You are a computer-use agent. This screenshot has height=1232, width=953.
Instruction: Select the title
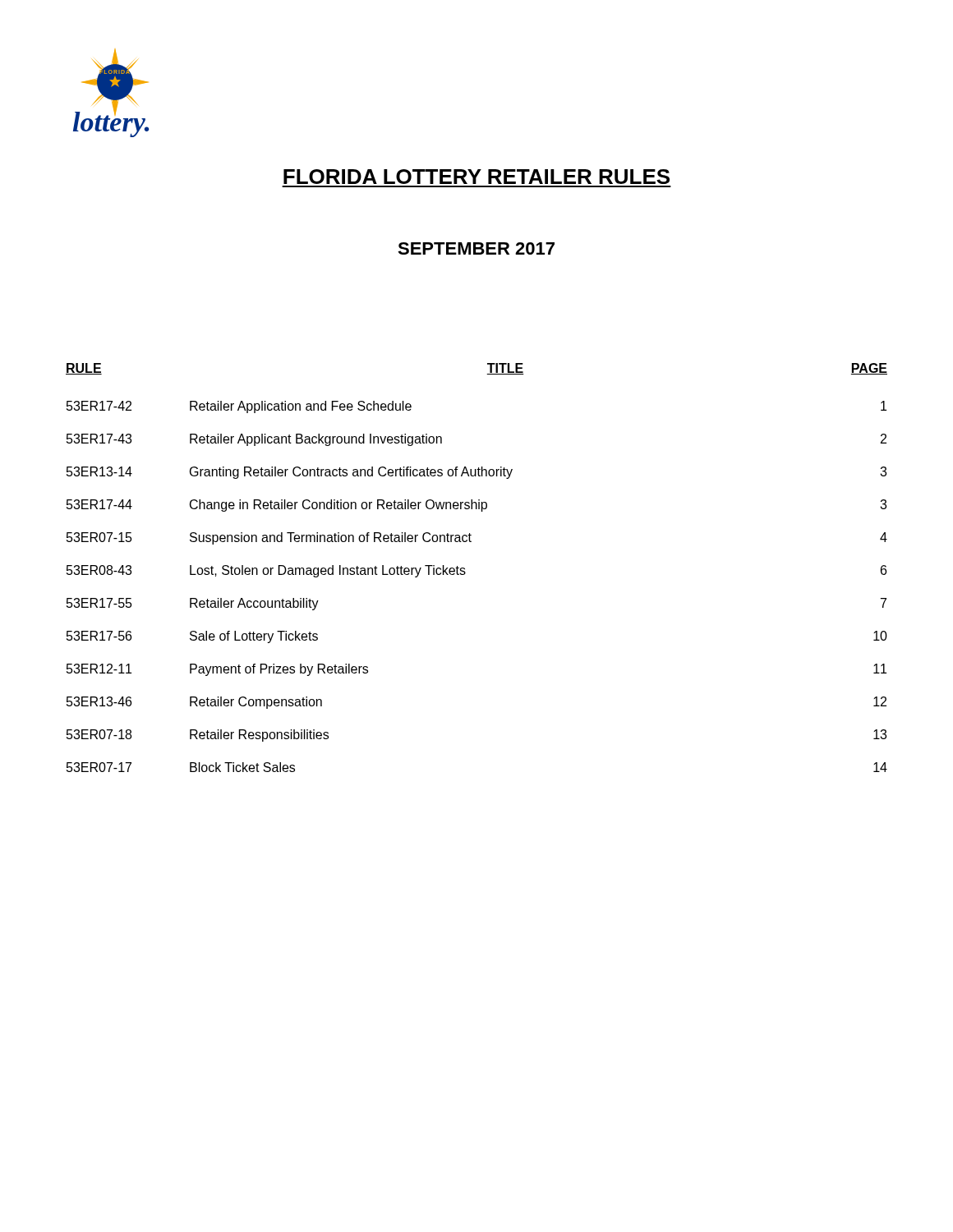[x=476, y=177]
